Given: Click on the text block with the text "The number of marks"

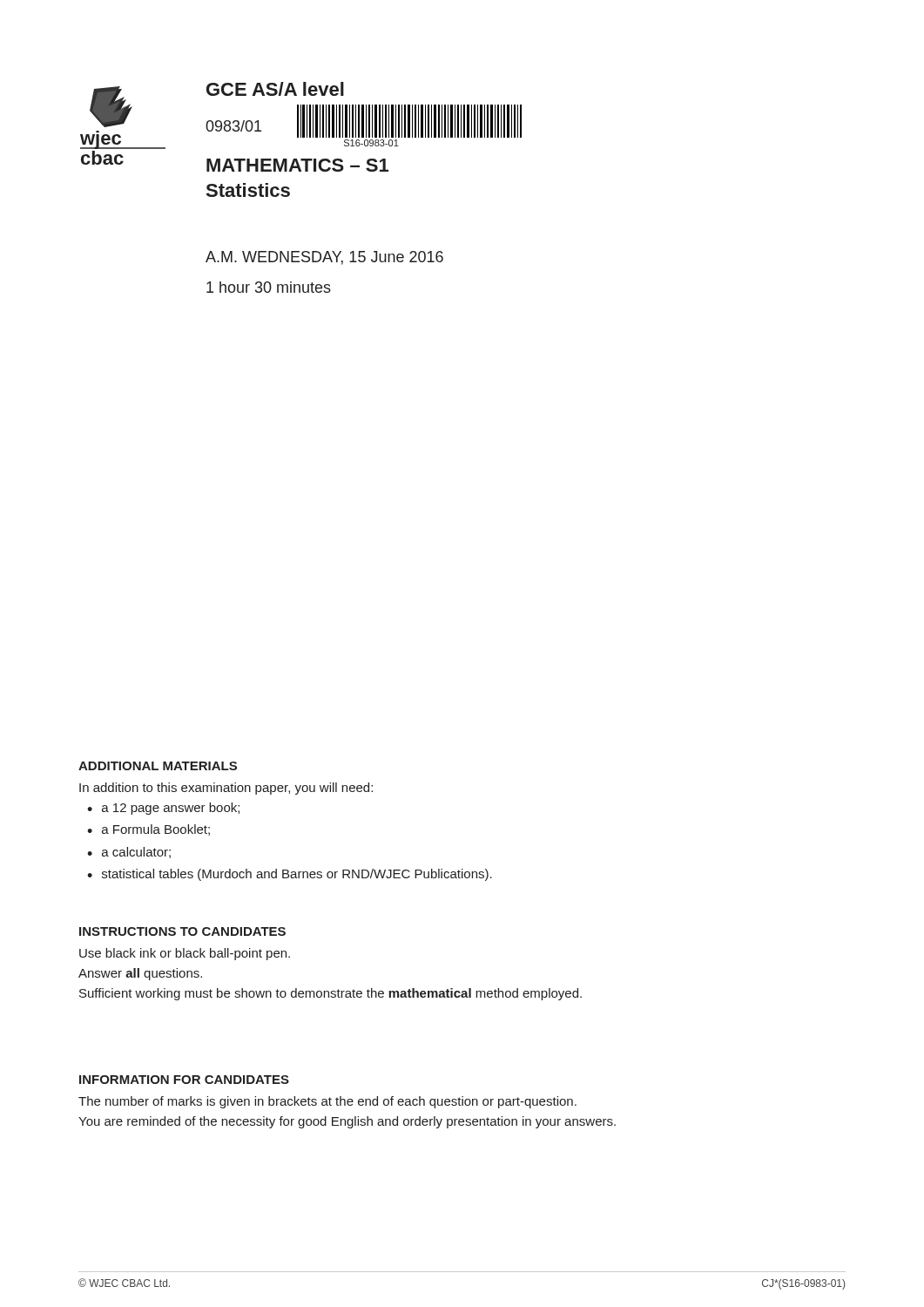Looking at the screenshot, I should pos(328,1101).
